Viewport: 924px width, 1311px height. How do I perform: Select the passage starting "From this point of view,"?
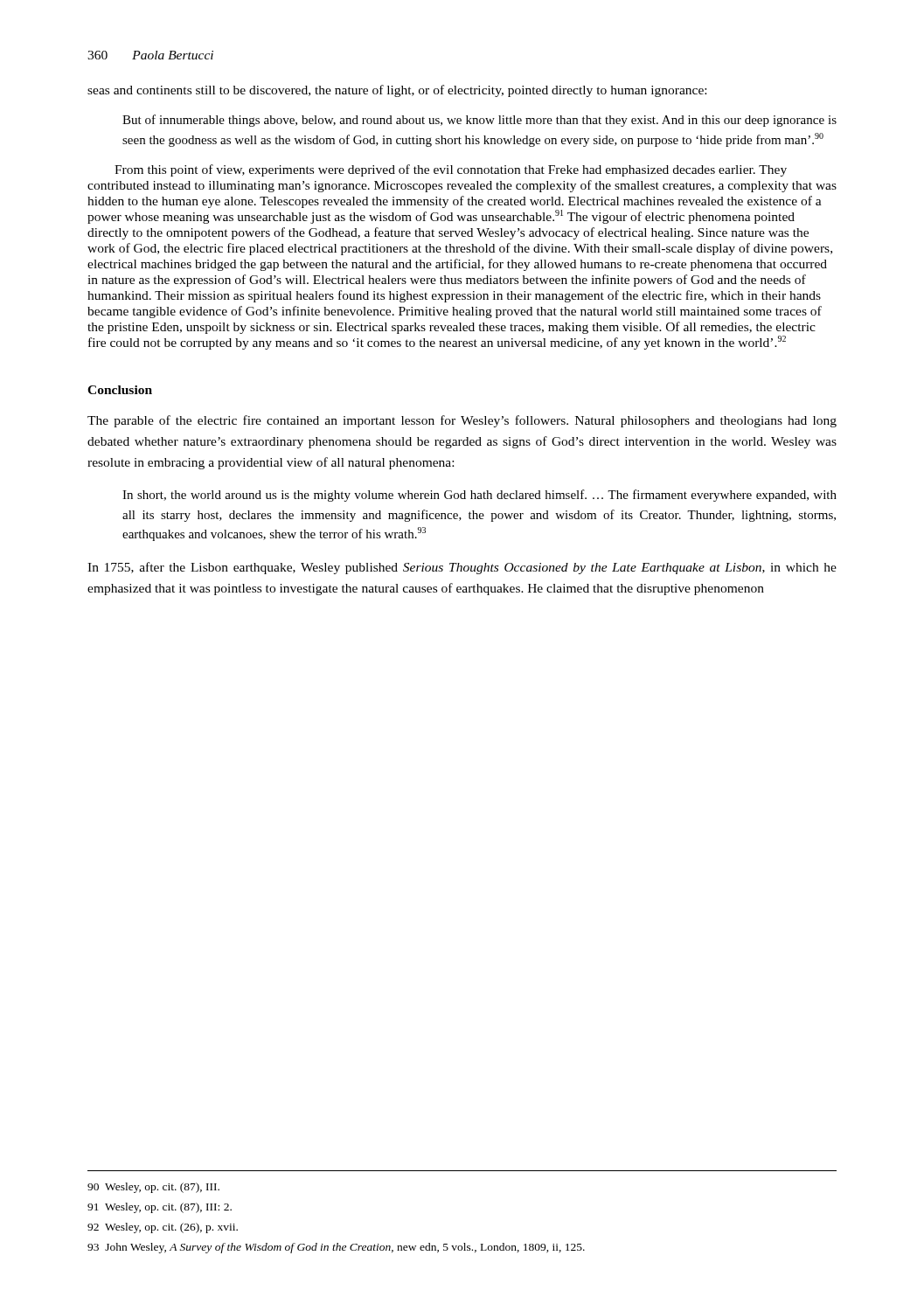point(462,256)
